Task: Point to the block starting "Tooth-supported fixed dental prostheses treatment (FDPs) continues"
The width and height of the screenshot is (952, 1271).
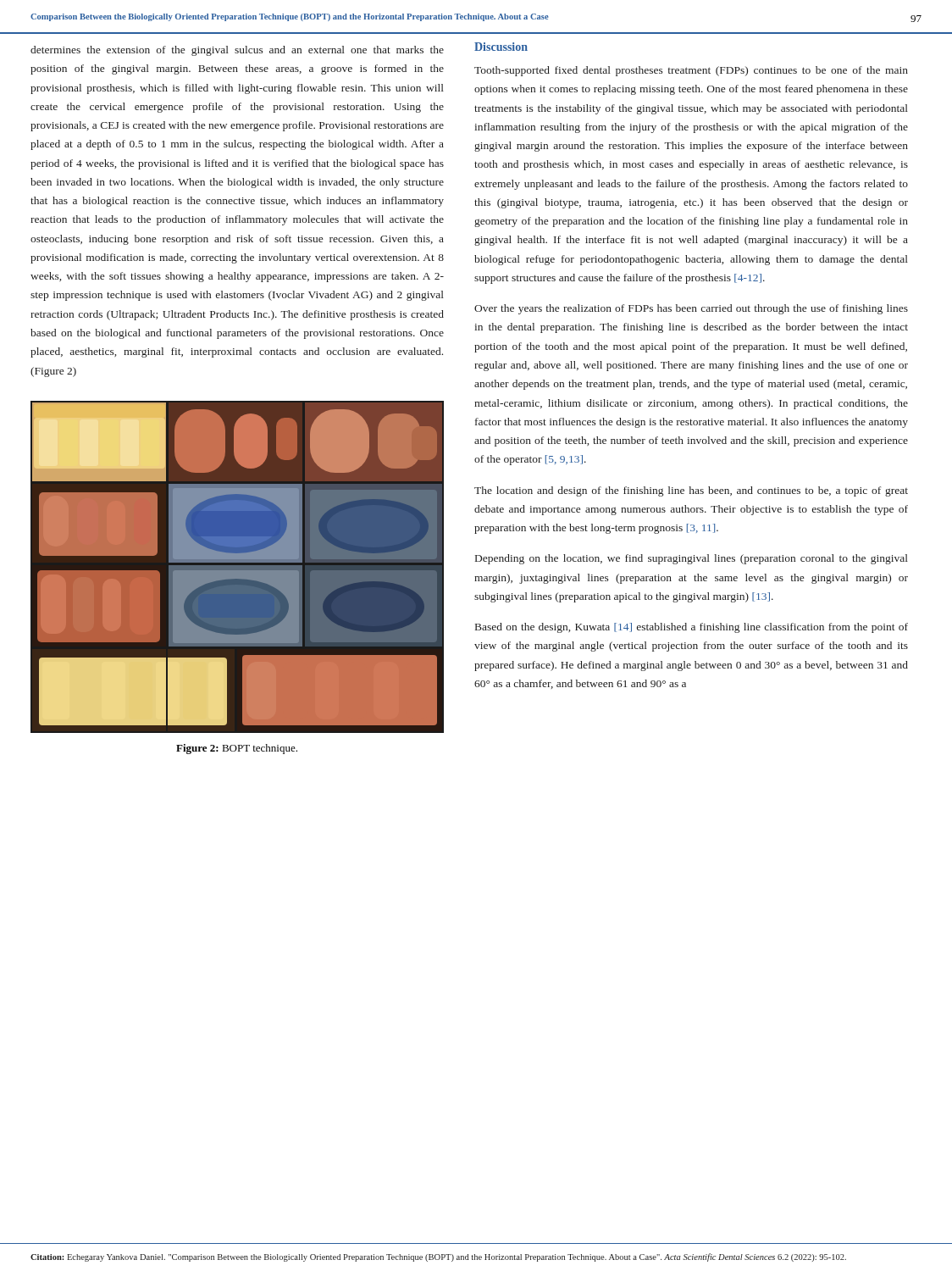Action: [x=691, y=174]
